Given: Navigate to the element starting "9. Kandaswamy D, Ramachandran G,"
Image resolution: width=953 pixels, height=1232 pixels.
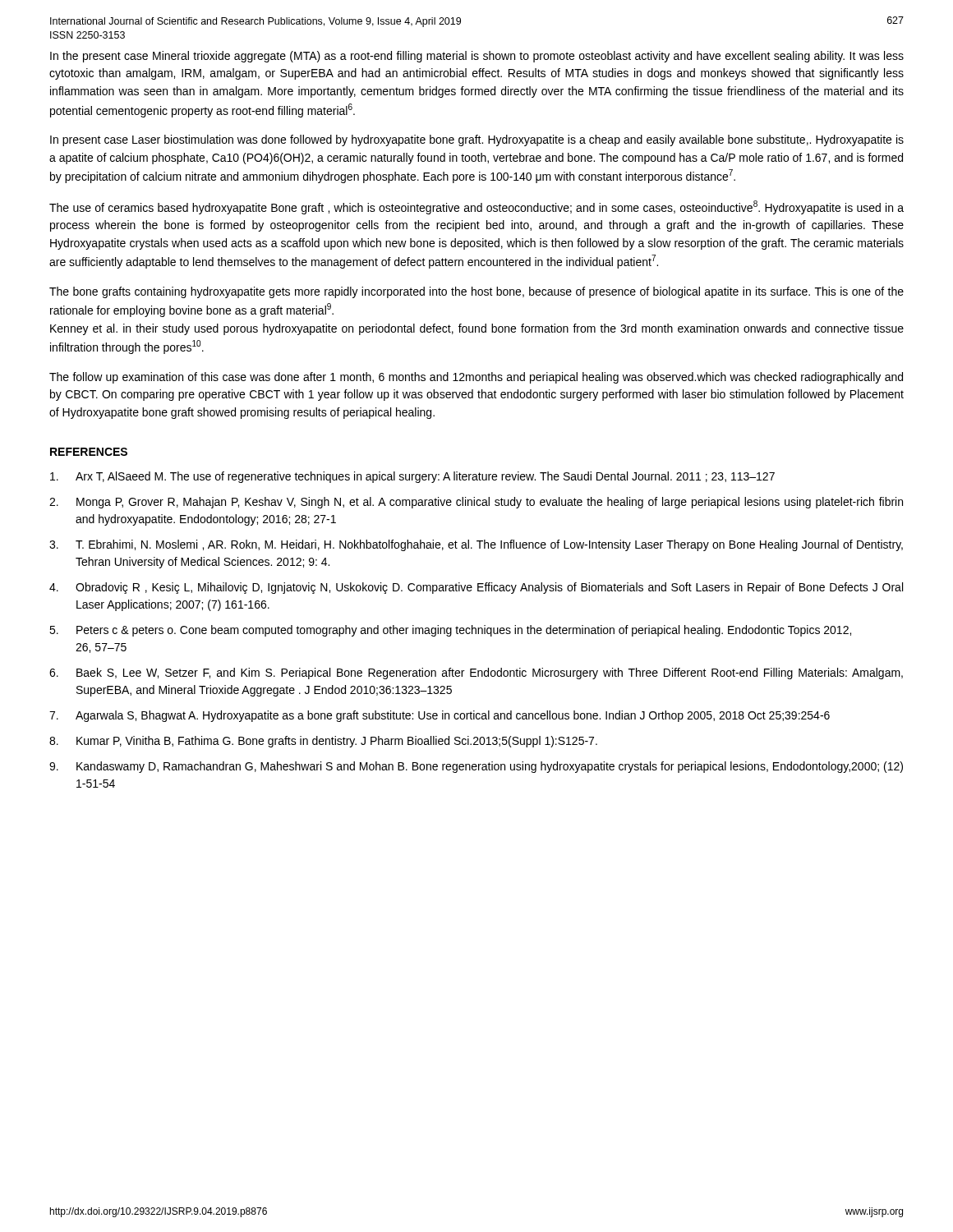Looking at the screenshot, I should coord(476,775).
